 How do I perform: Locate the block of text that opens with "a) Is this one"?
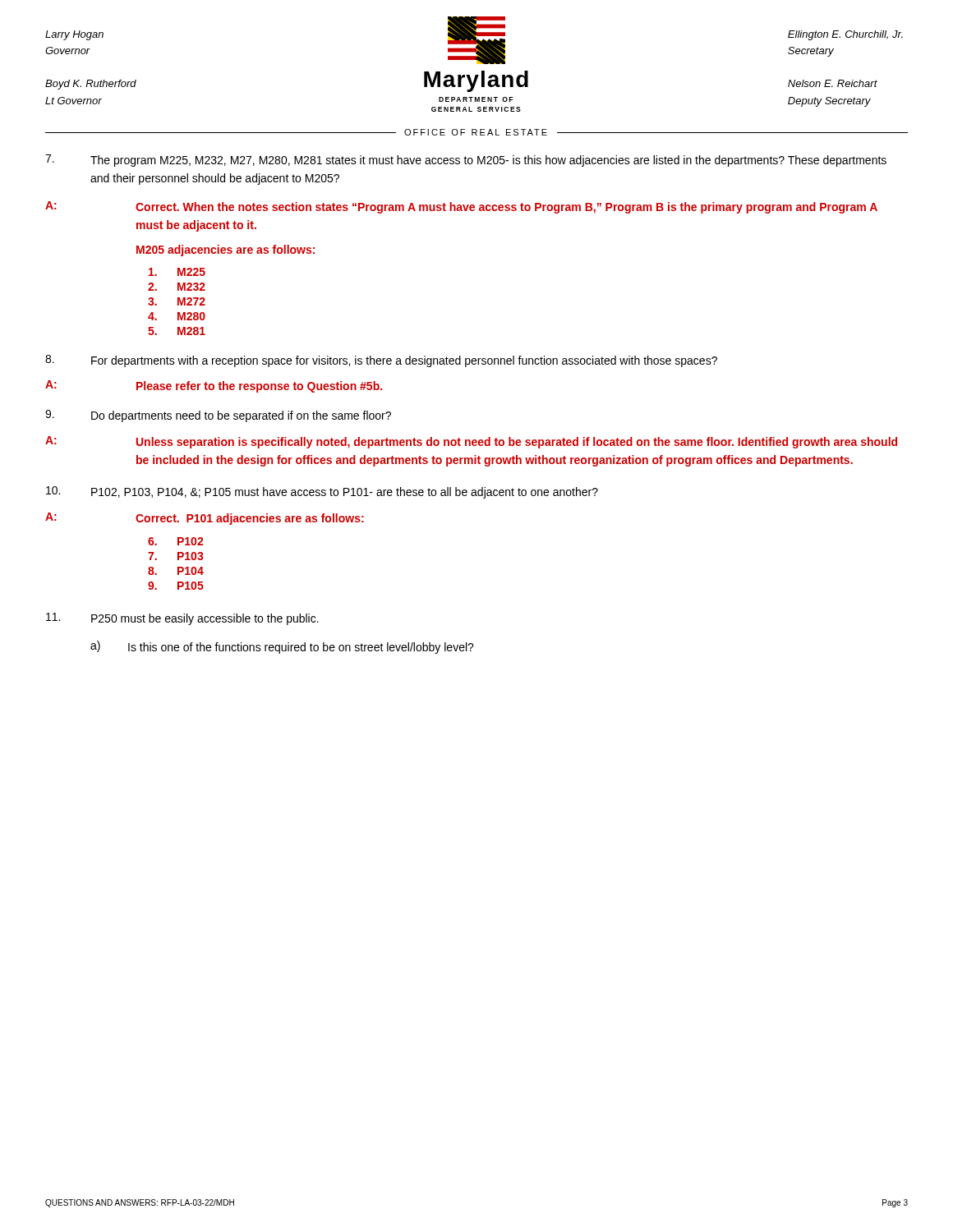(x=282, y=647)
